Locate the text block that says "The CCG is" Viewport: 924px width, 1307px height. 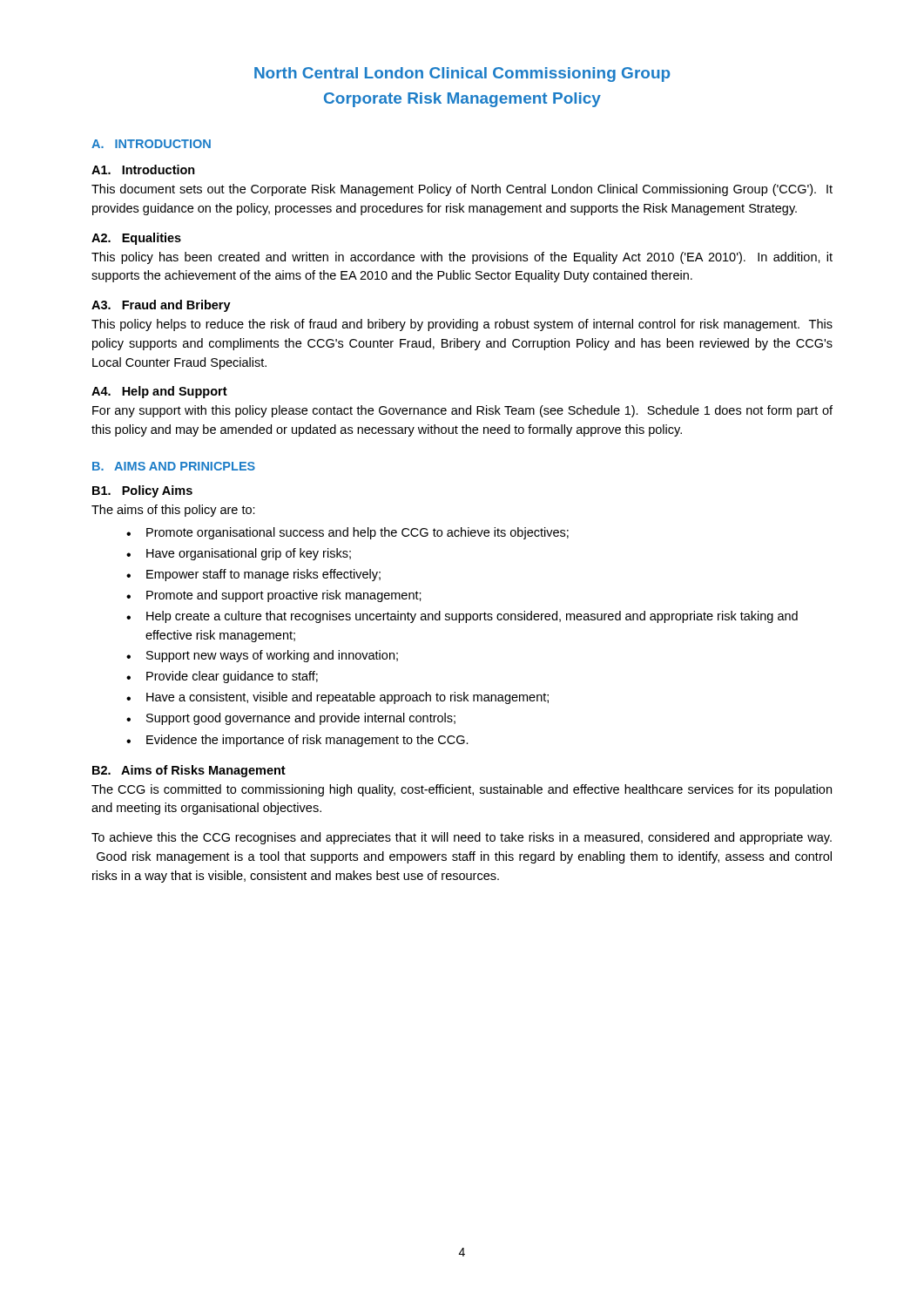[462, 799]
